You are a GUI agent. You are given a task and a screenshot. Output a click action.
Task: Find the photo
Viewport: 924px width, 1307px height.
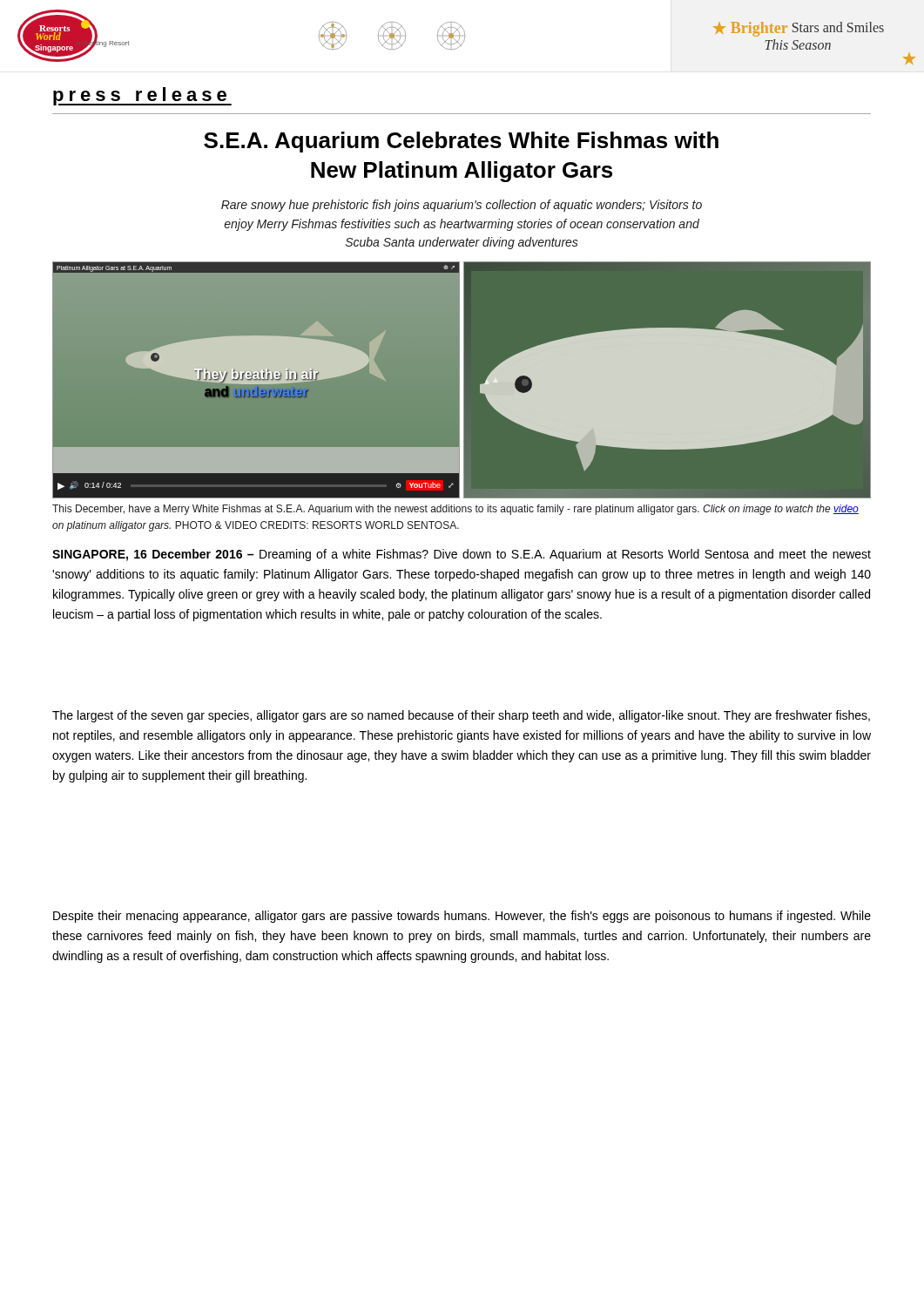pyautogui.click(x=462, y=380)
